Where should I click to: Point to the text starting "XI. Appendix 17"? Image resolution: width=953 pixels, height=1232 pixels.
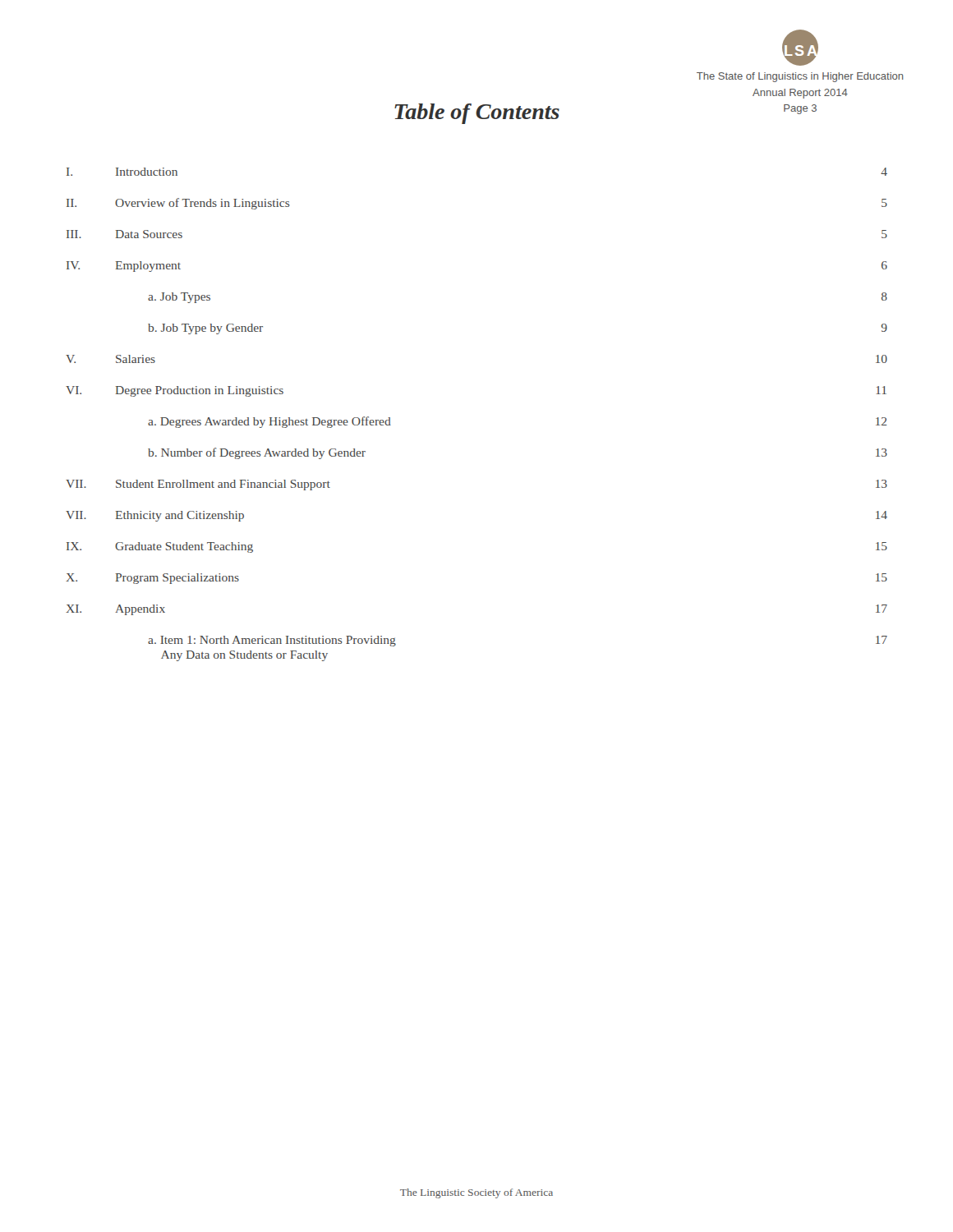(144, 610)
